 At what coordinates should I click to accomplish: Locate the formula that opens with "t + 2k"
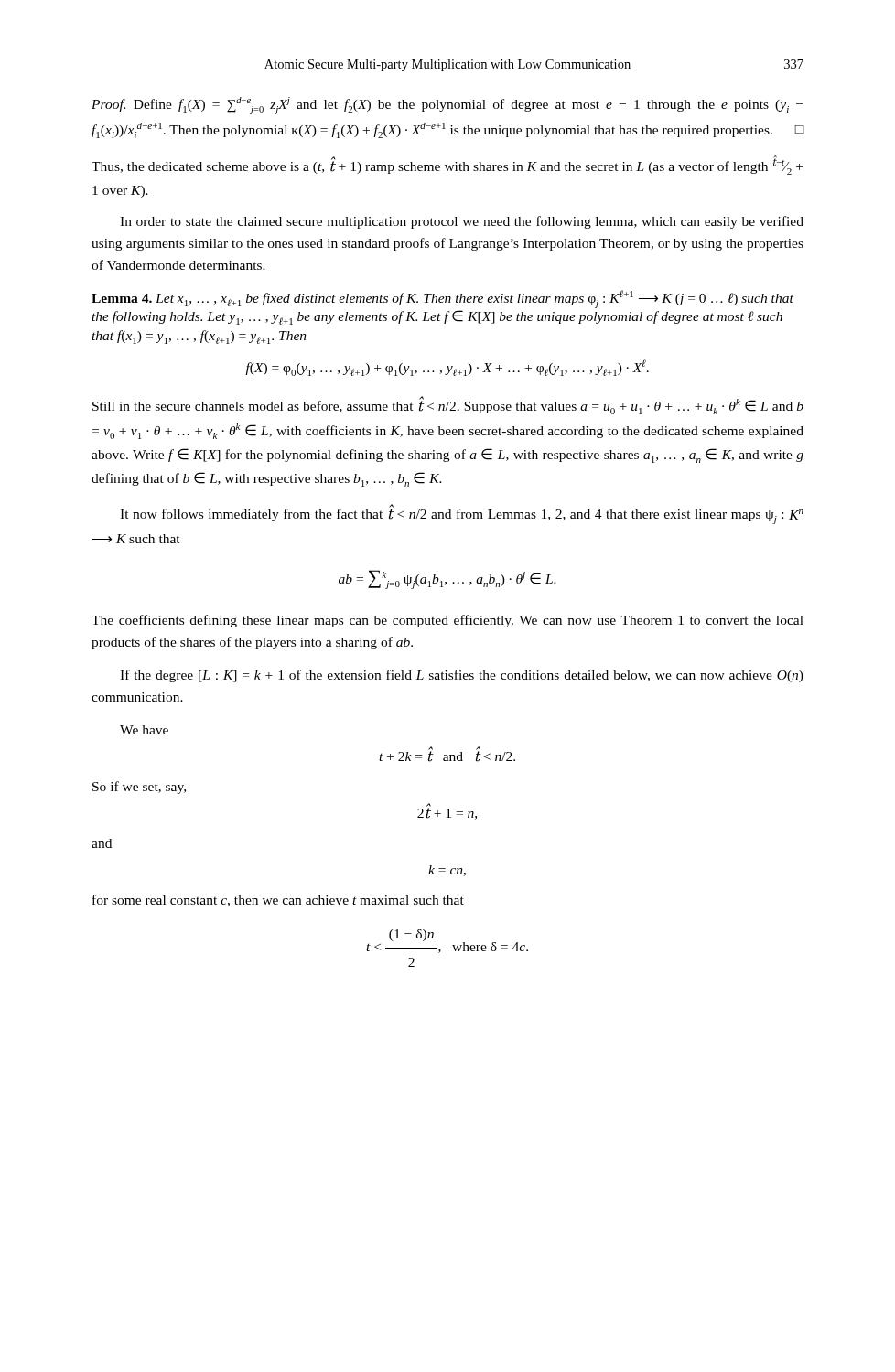click(x=448, y=756)
